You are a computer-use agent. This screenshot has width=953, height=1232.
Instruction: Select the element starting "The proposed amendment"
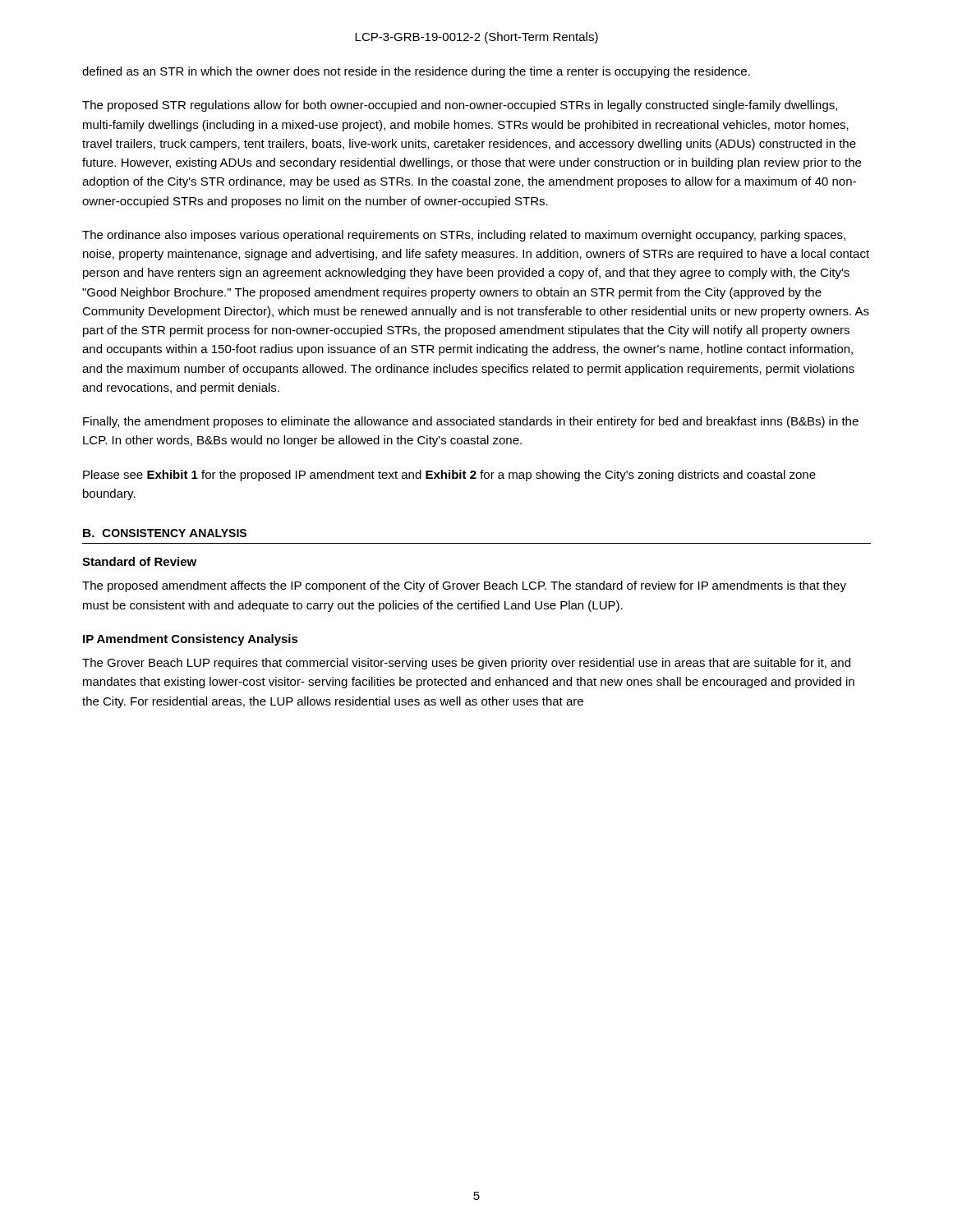pos(464,595)
